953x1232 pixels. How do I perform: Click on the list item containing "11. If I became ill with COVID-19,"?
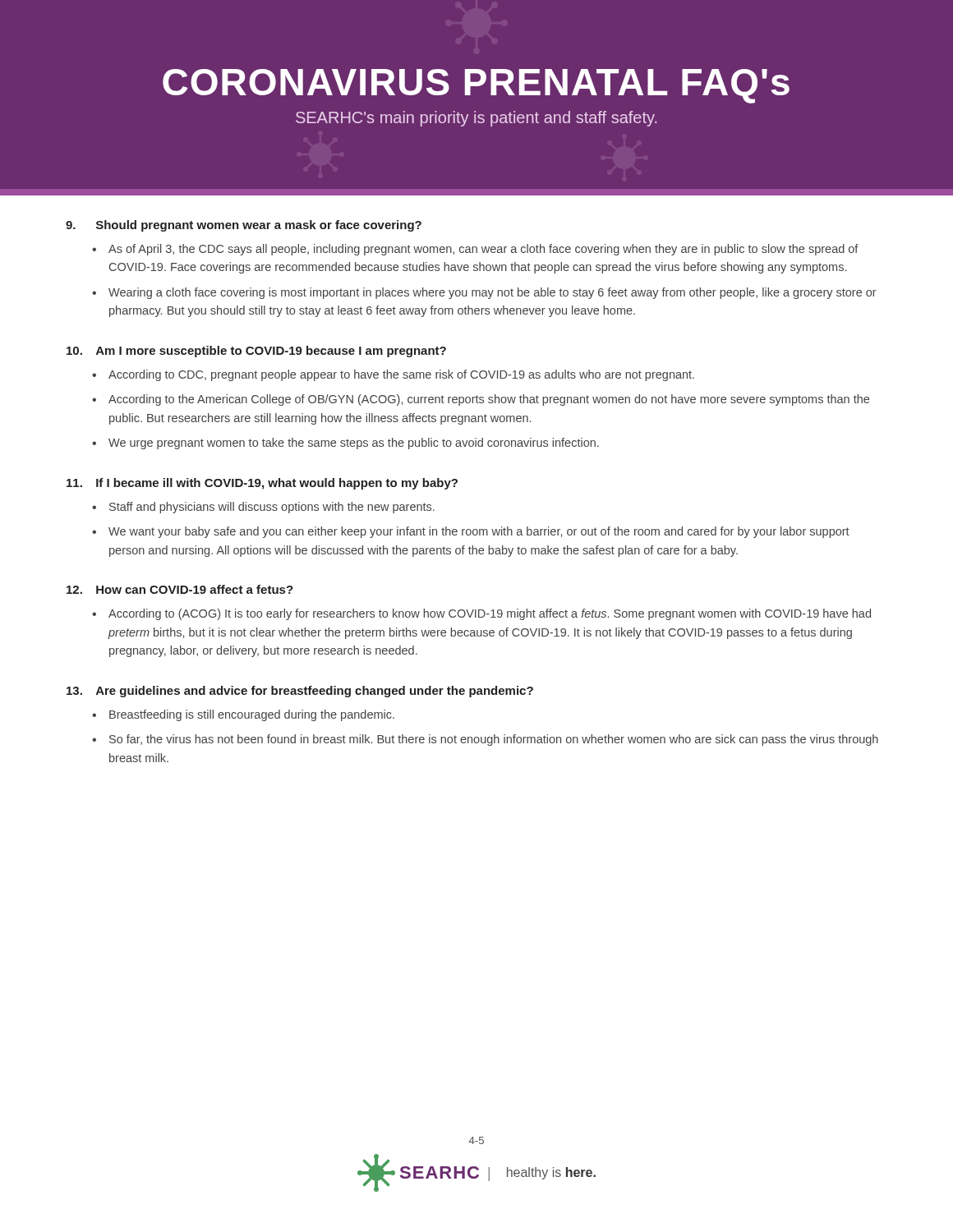coord(476,517)
